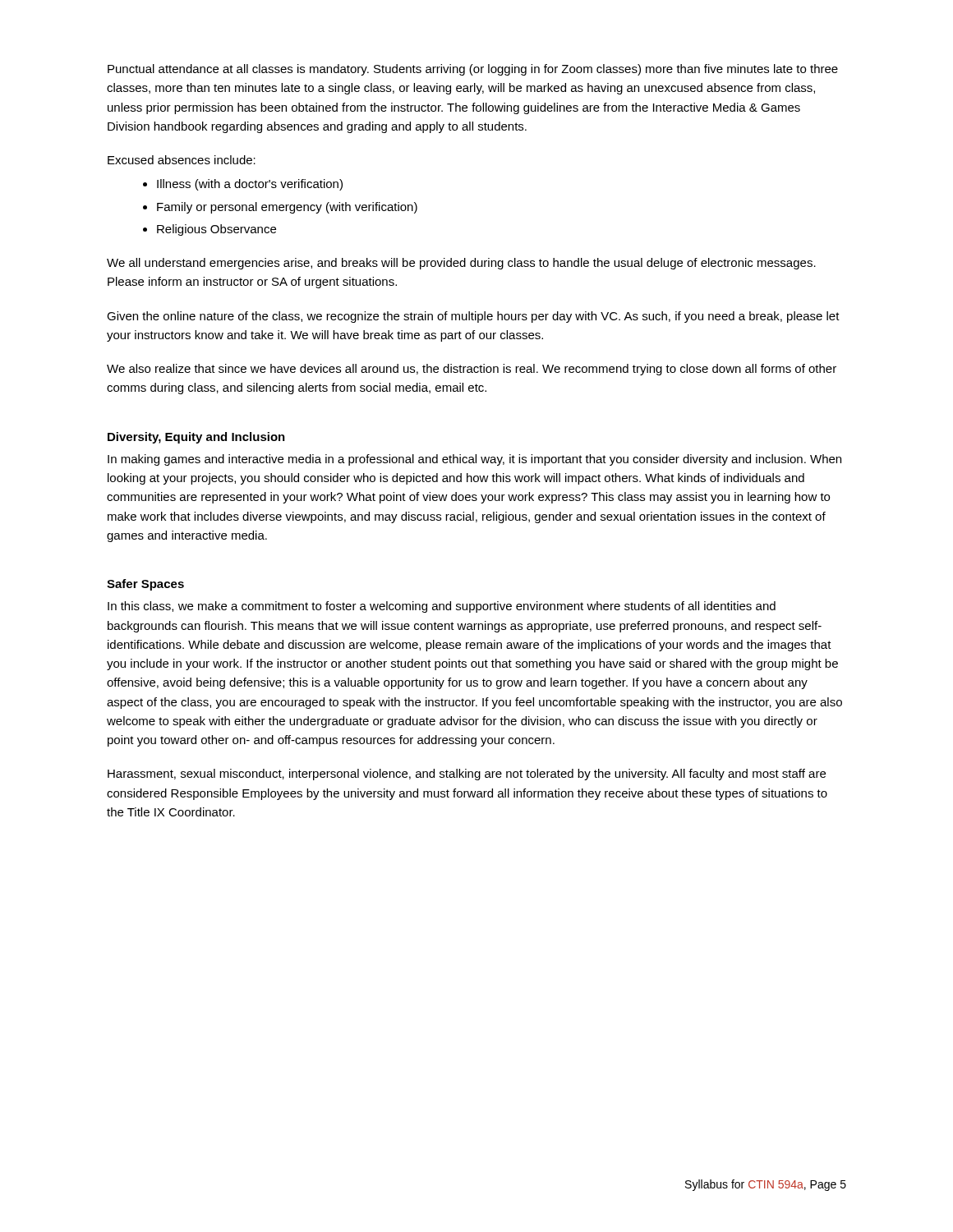Find the region starting "Punctual attendance at all classes is mandatory. Students"

point(472,97)
